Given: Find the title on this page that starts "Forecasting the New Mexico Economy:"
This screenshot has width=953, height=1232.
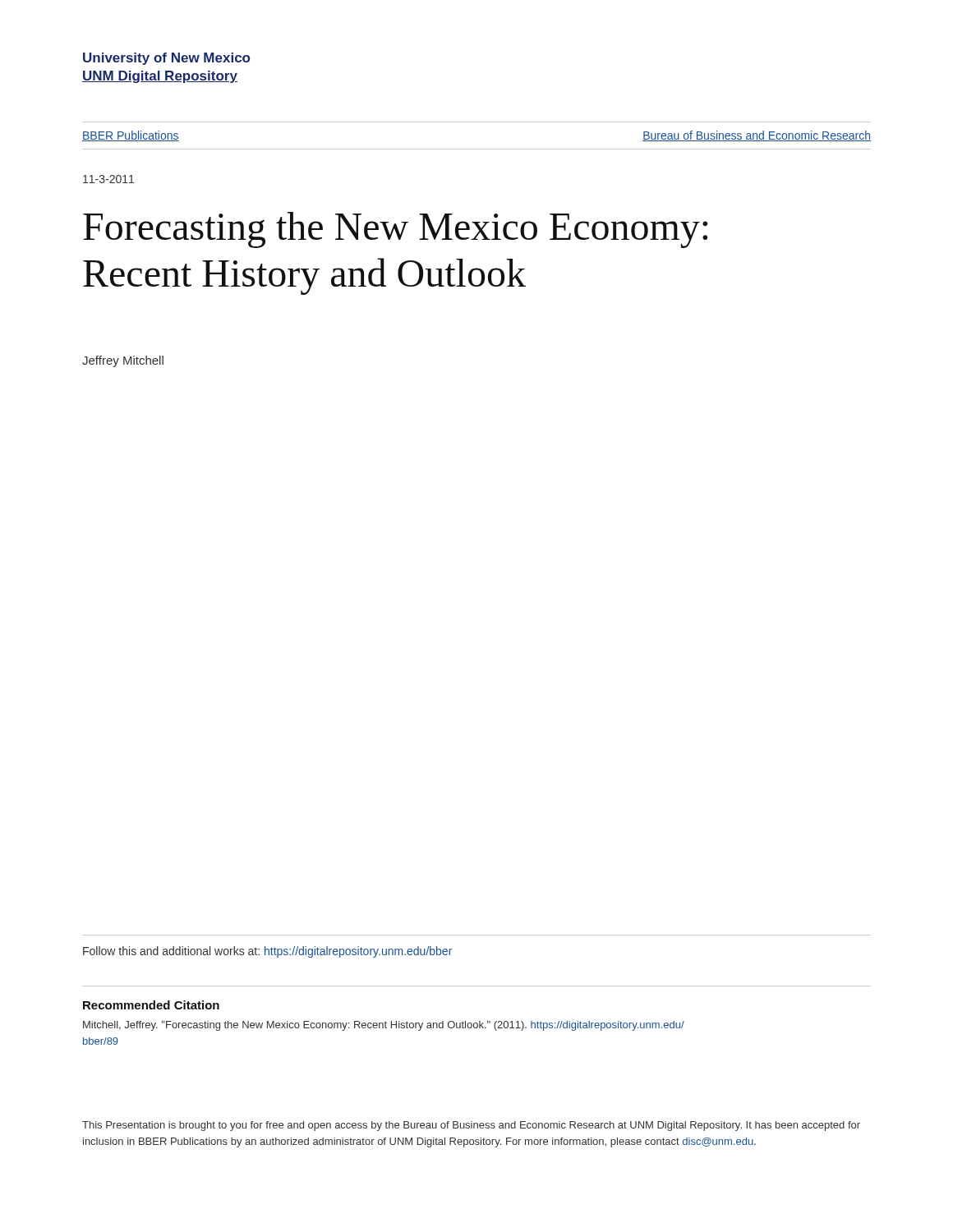Looking at the screenshot, I should pyautogui.click(x=396, y=250).
